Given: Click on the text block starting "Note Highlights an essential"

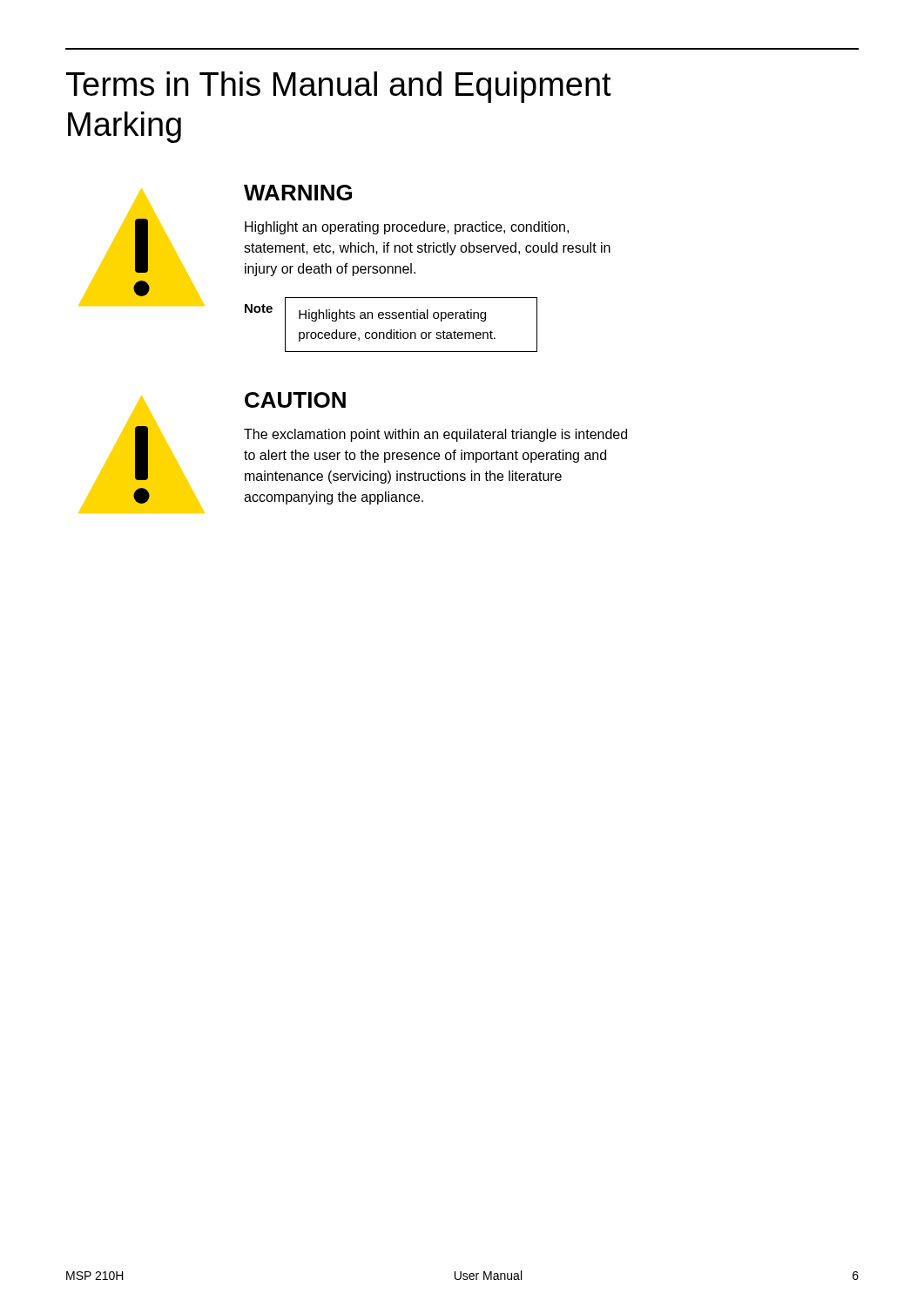Looking at the screenshot, I should [x=391, y=325].
